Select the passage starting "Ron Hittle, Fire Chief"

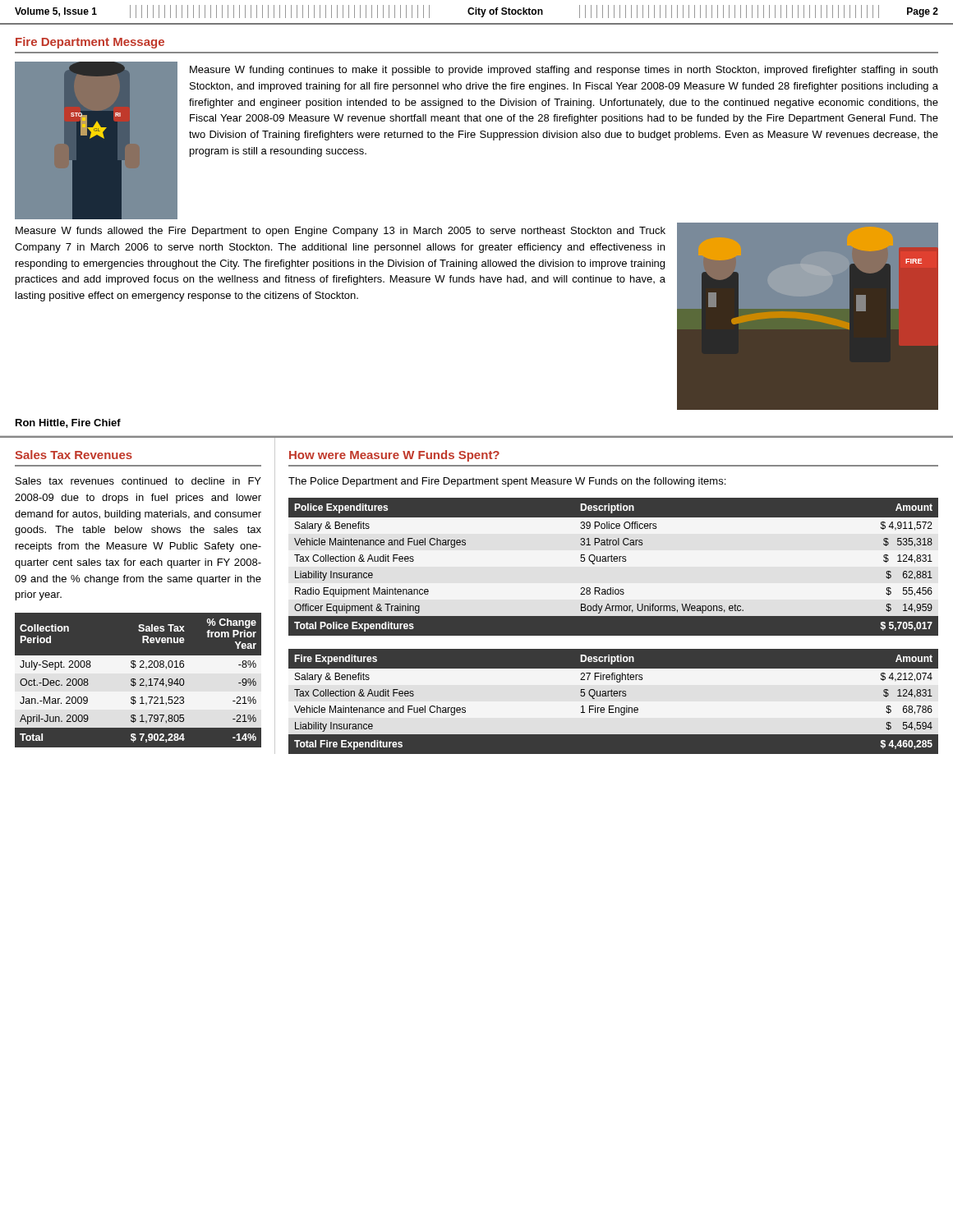click(x=68, y=423)
